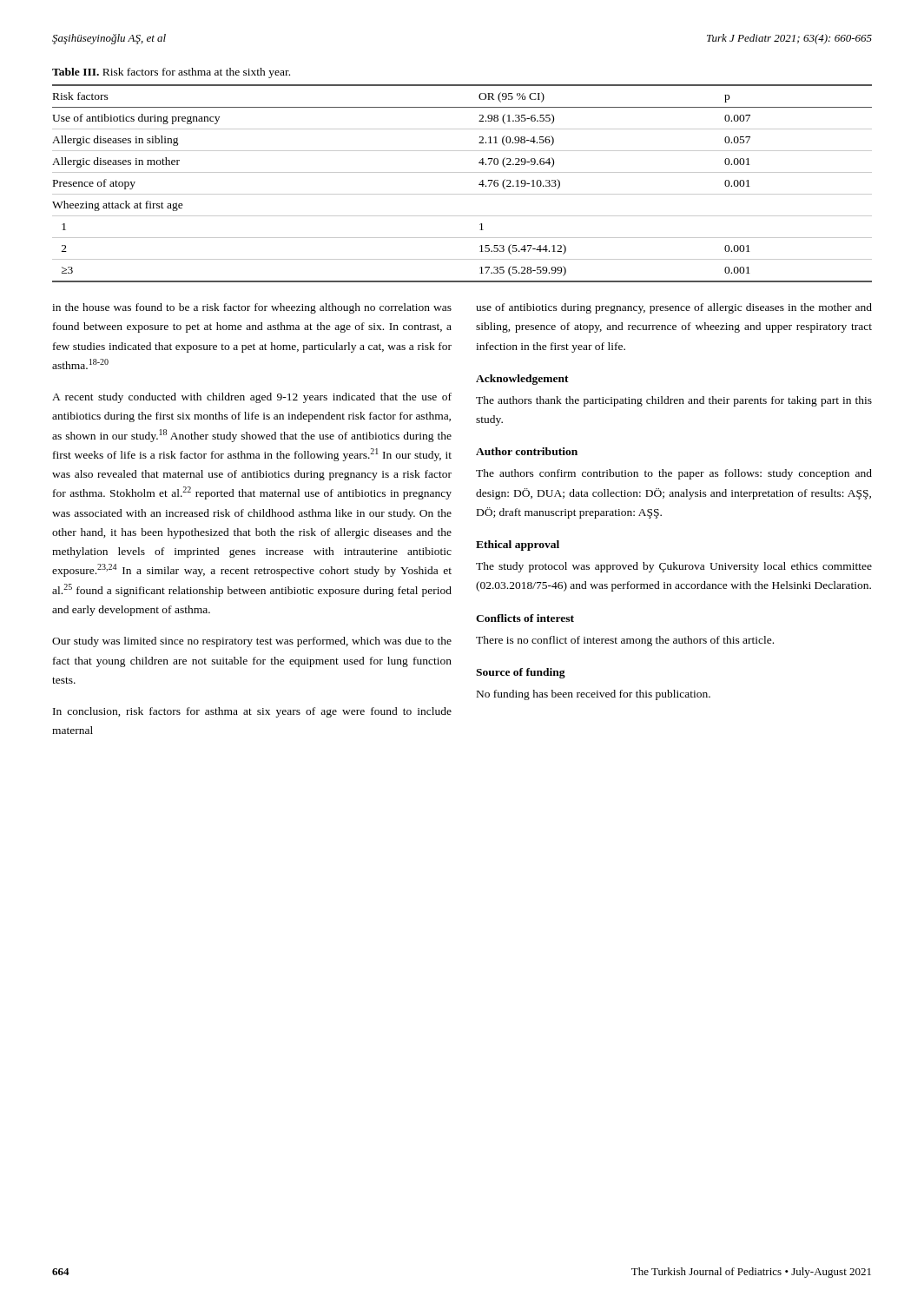Screen dimensions: 1303x924
Task: Click a table
Action: (462, 183)
